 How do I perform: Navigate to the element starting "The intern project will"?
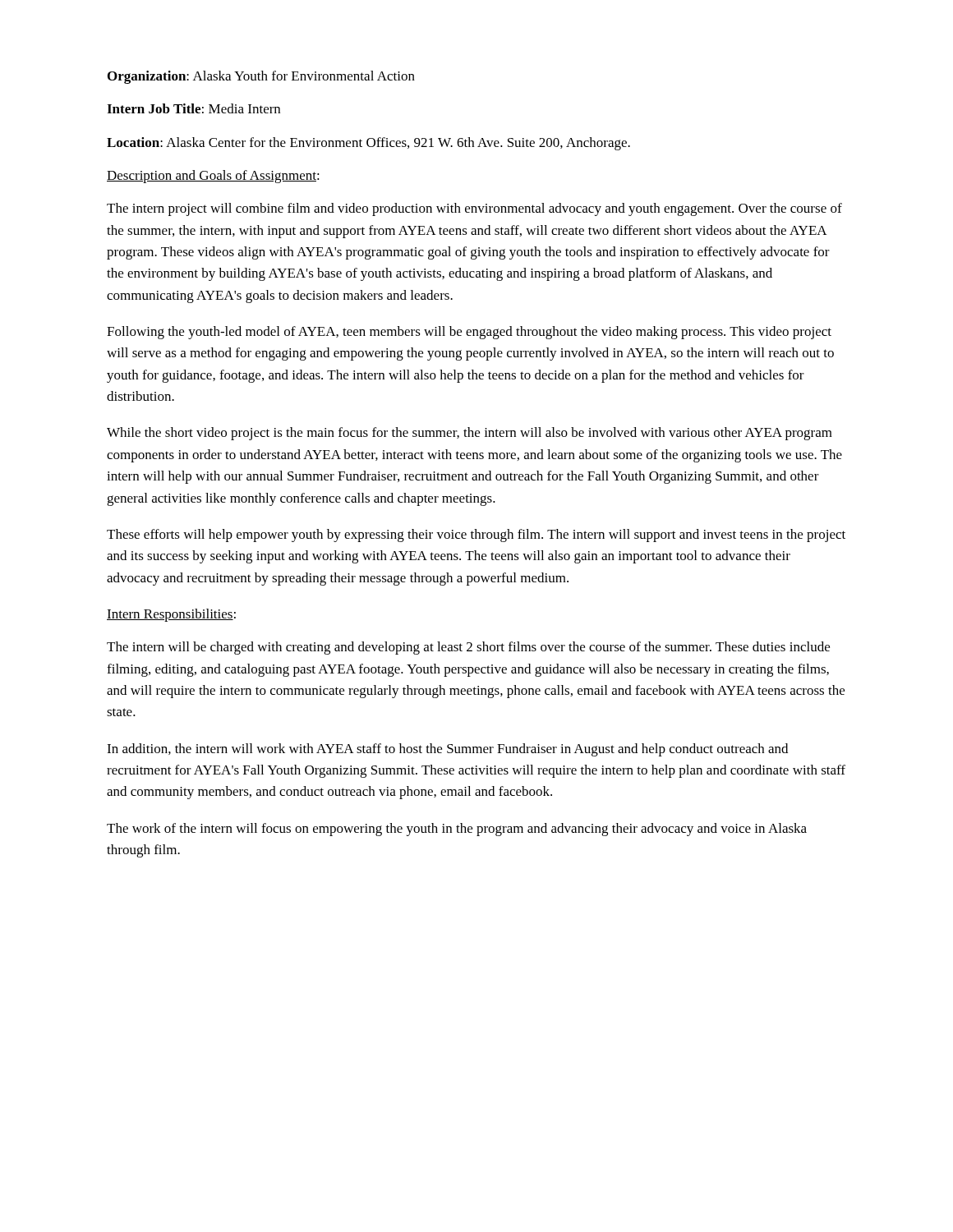474,252
